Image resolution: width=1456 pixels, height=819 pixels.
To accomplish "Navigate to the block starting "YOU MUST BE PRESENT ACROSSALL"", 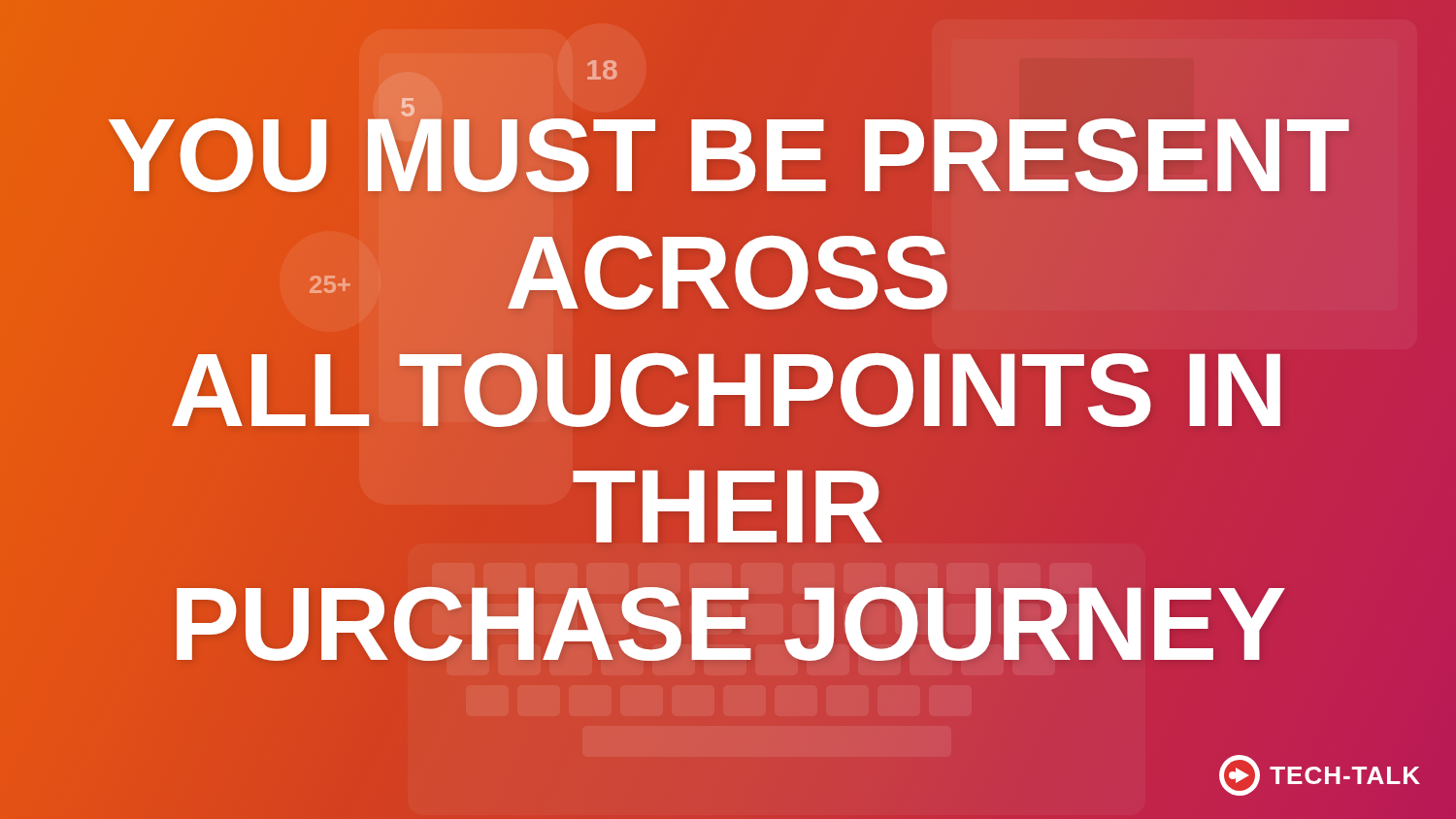I will click(x=728, y=390).
